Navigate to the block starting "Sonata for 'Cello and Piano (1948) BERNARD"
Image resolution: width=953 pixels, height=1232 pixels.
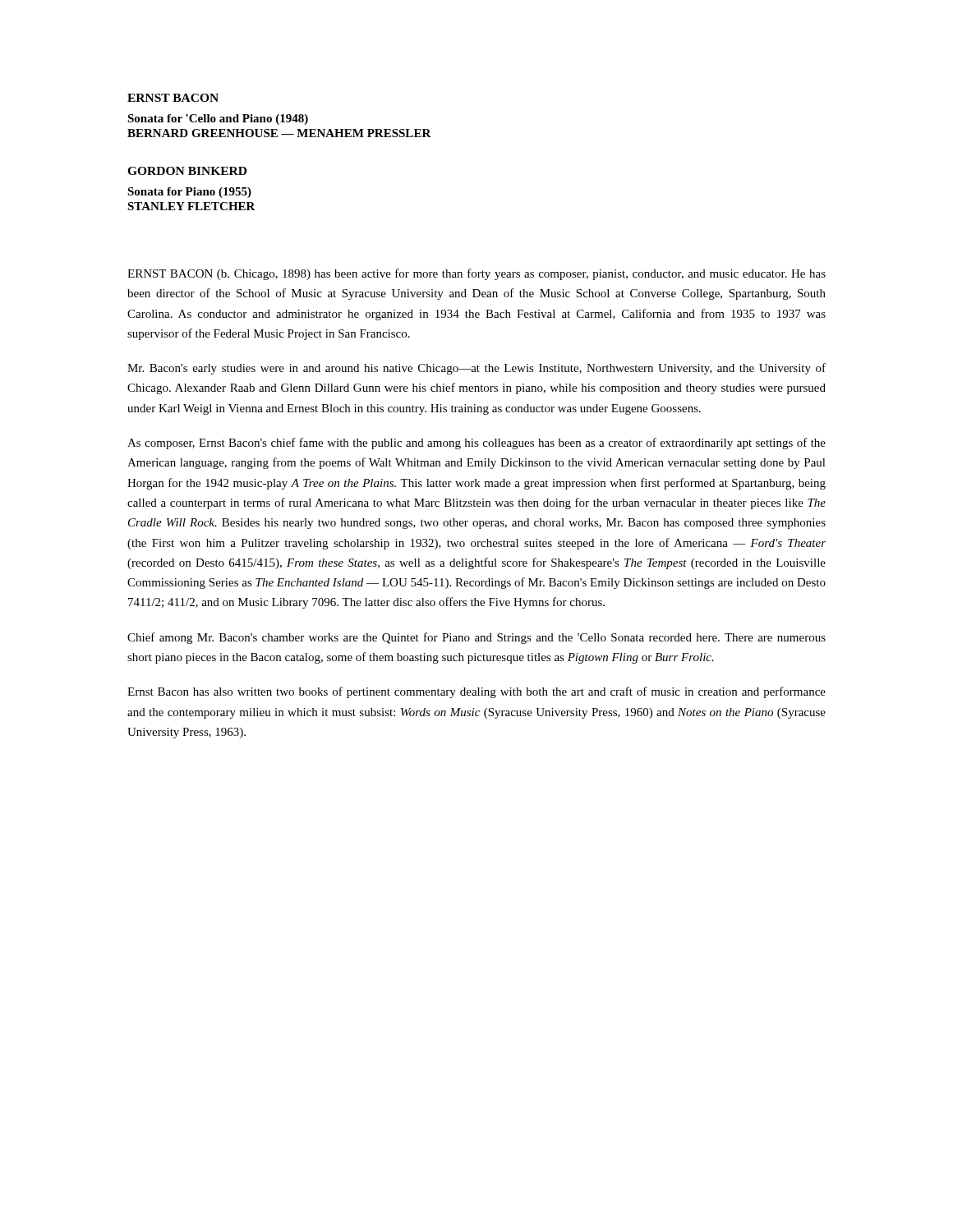(218, 120)
